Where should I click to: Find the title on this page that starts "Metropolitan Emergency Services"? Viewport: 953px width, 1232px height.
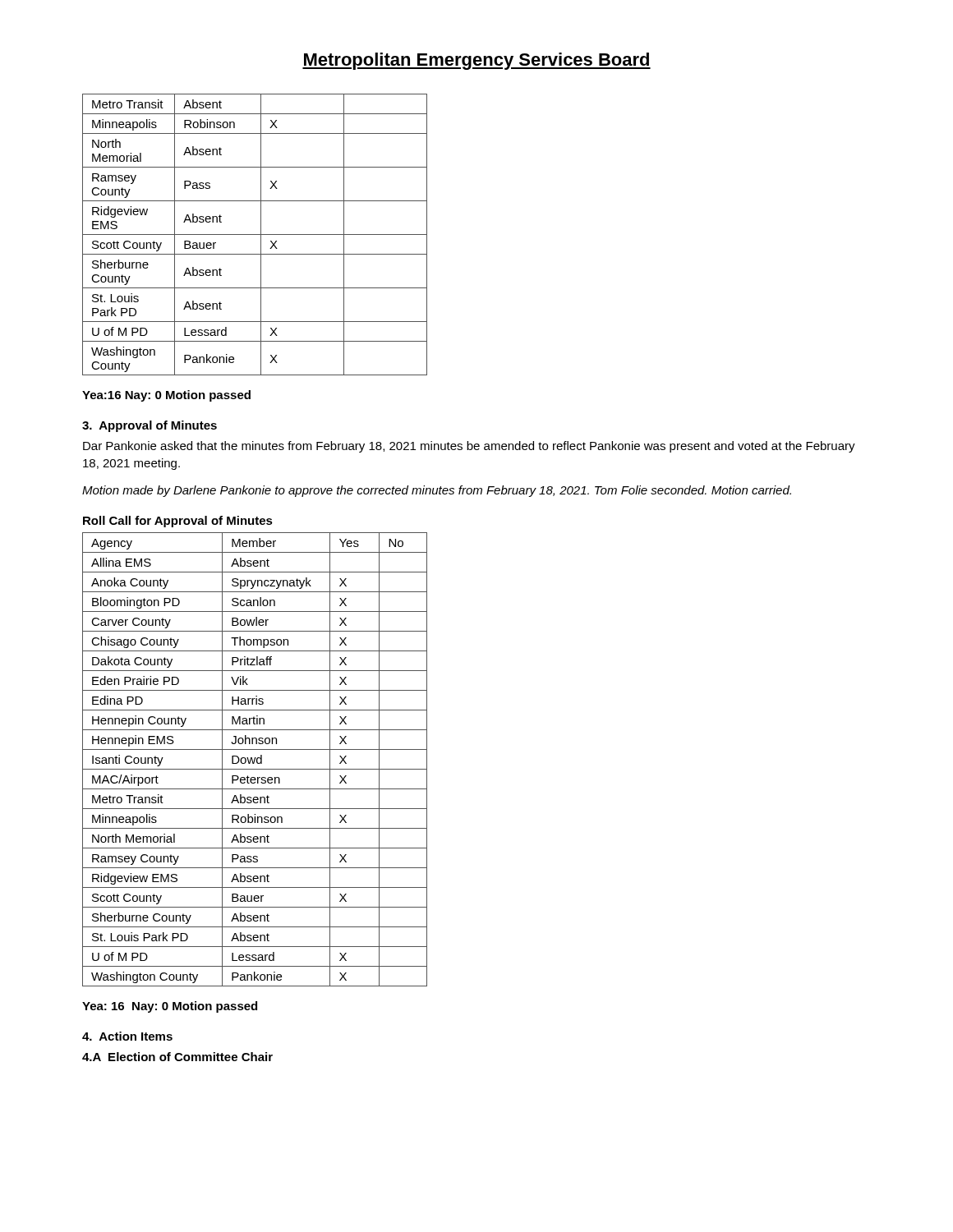point(476,60)
